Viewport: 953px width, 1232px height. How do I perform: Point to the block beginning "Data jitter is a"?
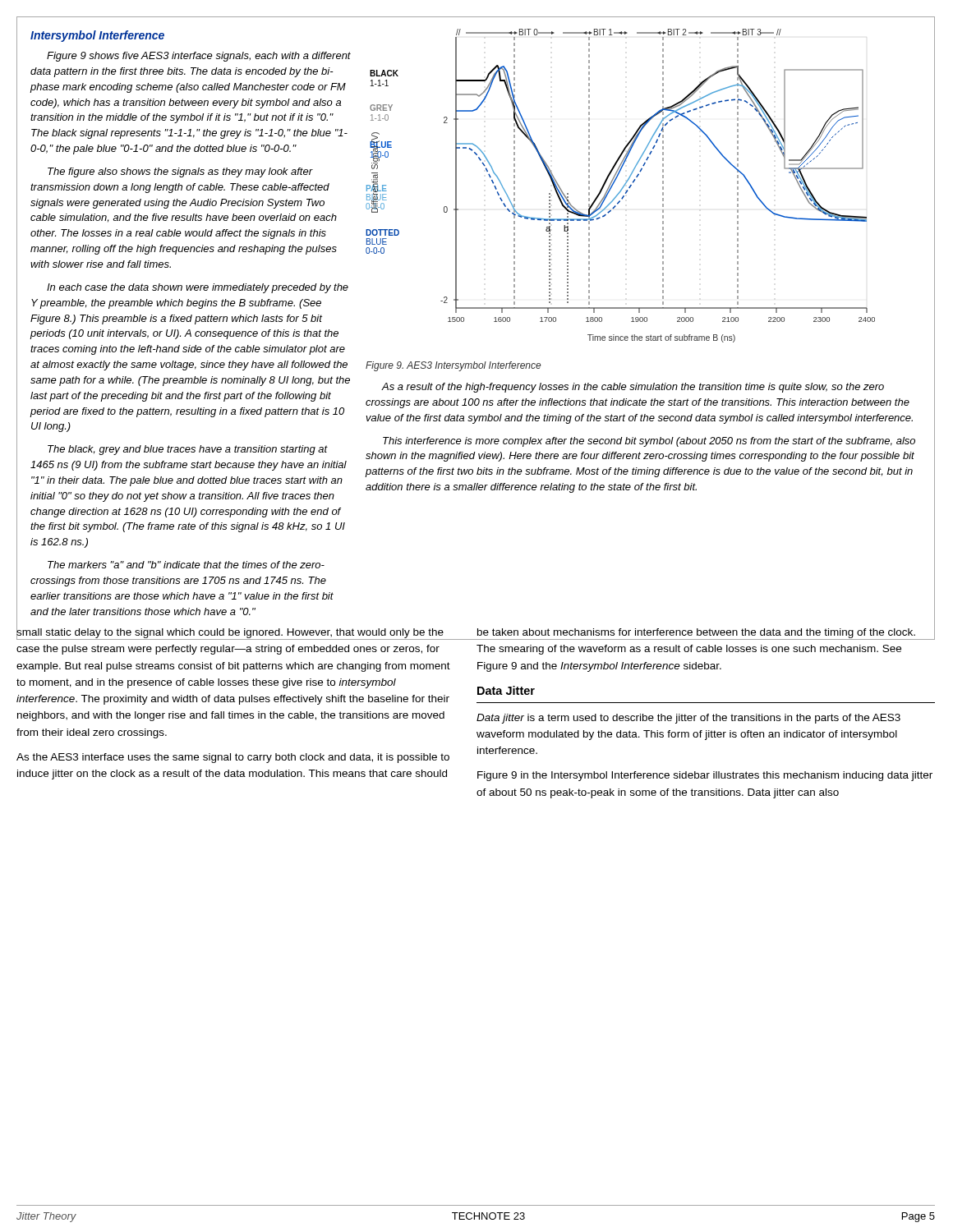(688, 719)
